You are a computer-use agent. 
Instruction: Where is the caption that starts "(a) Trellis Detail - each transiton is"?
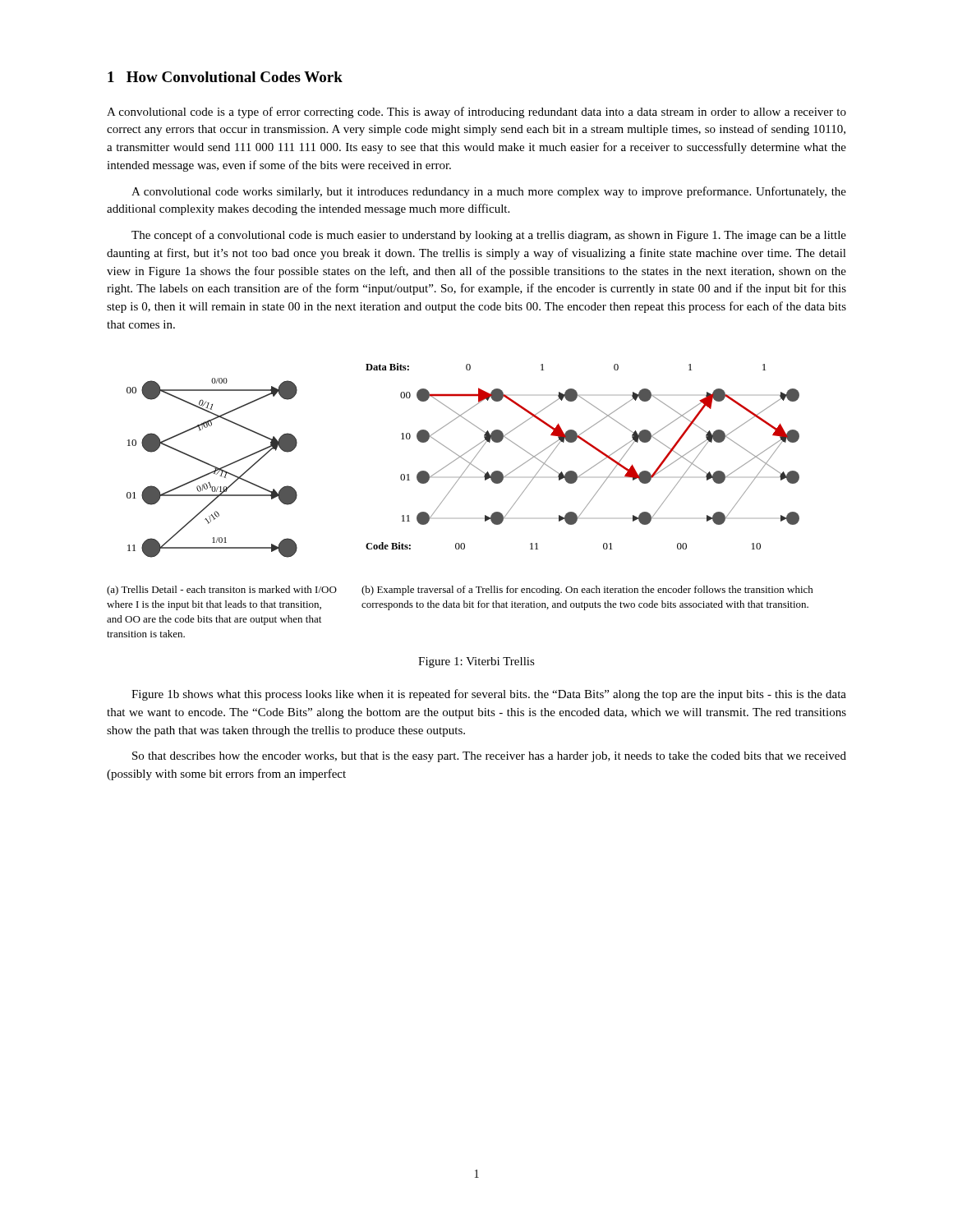(x=222, y=611)
